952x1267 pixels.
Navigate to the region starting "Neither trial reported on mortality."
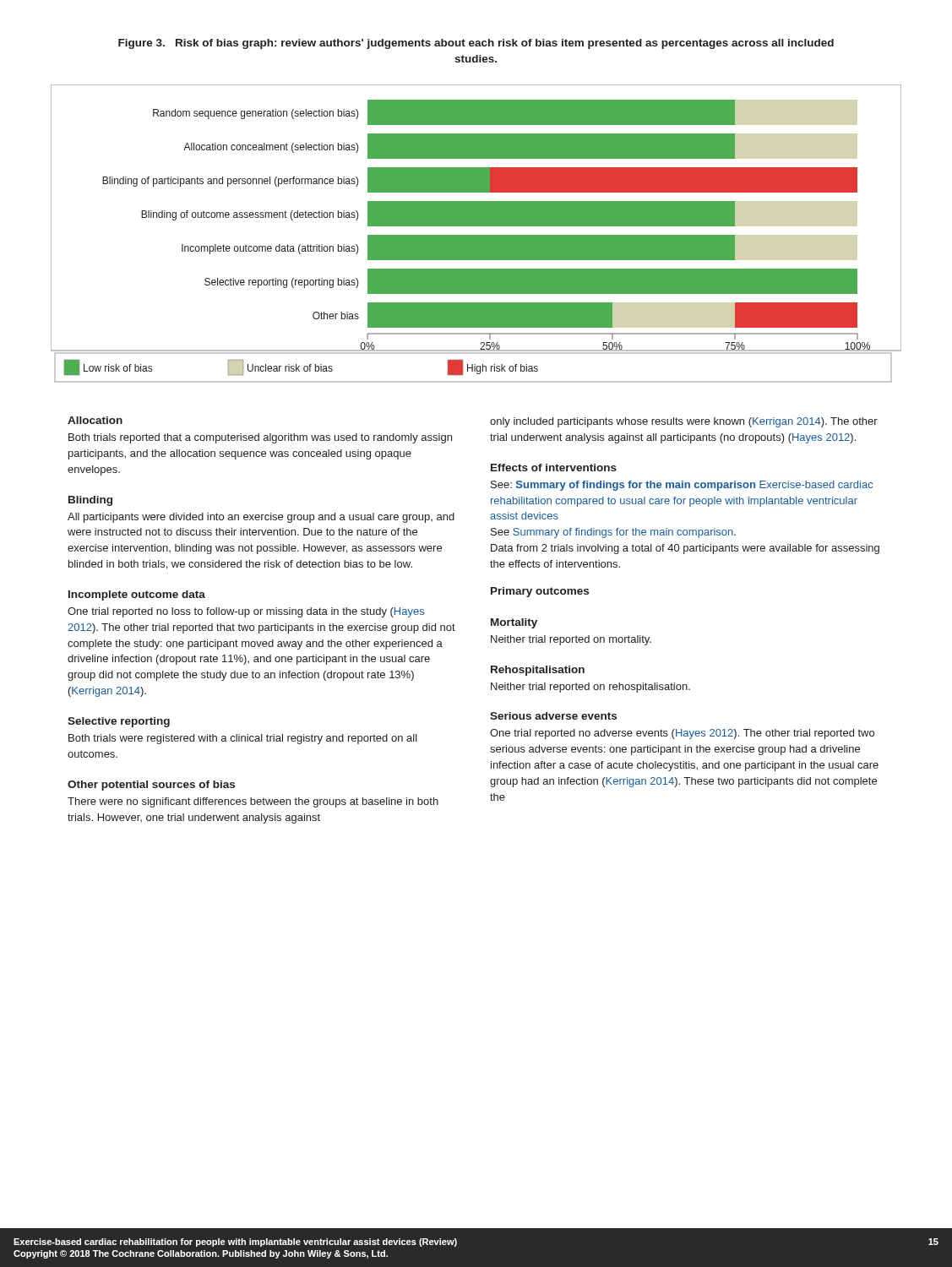coord(571,639)
